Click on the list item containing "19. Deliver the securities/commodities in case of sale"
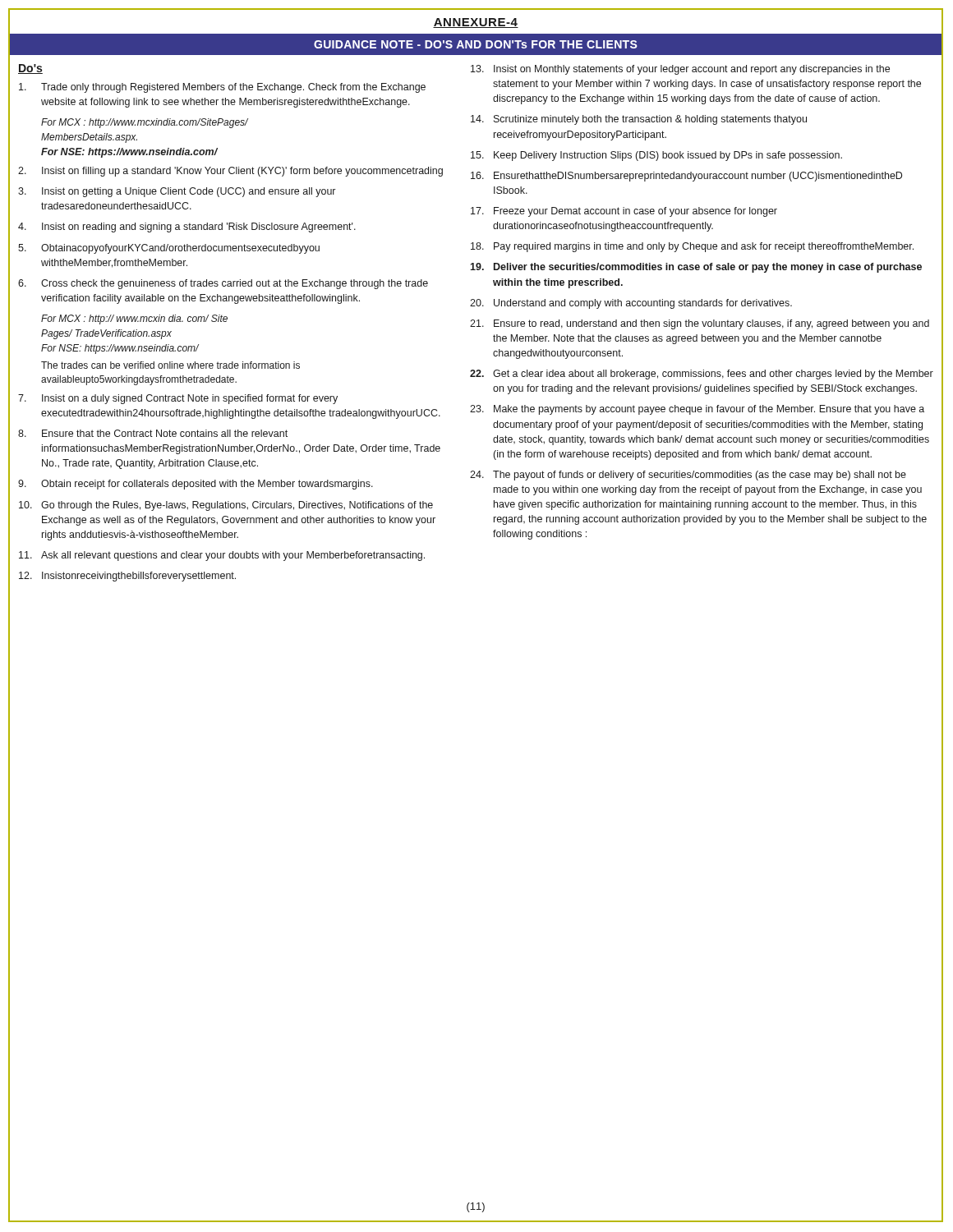Viewport: 953px width, 1232px height. pyautogui.click(x=702, y=275)
